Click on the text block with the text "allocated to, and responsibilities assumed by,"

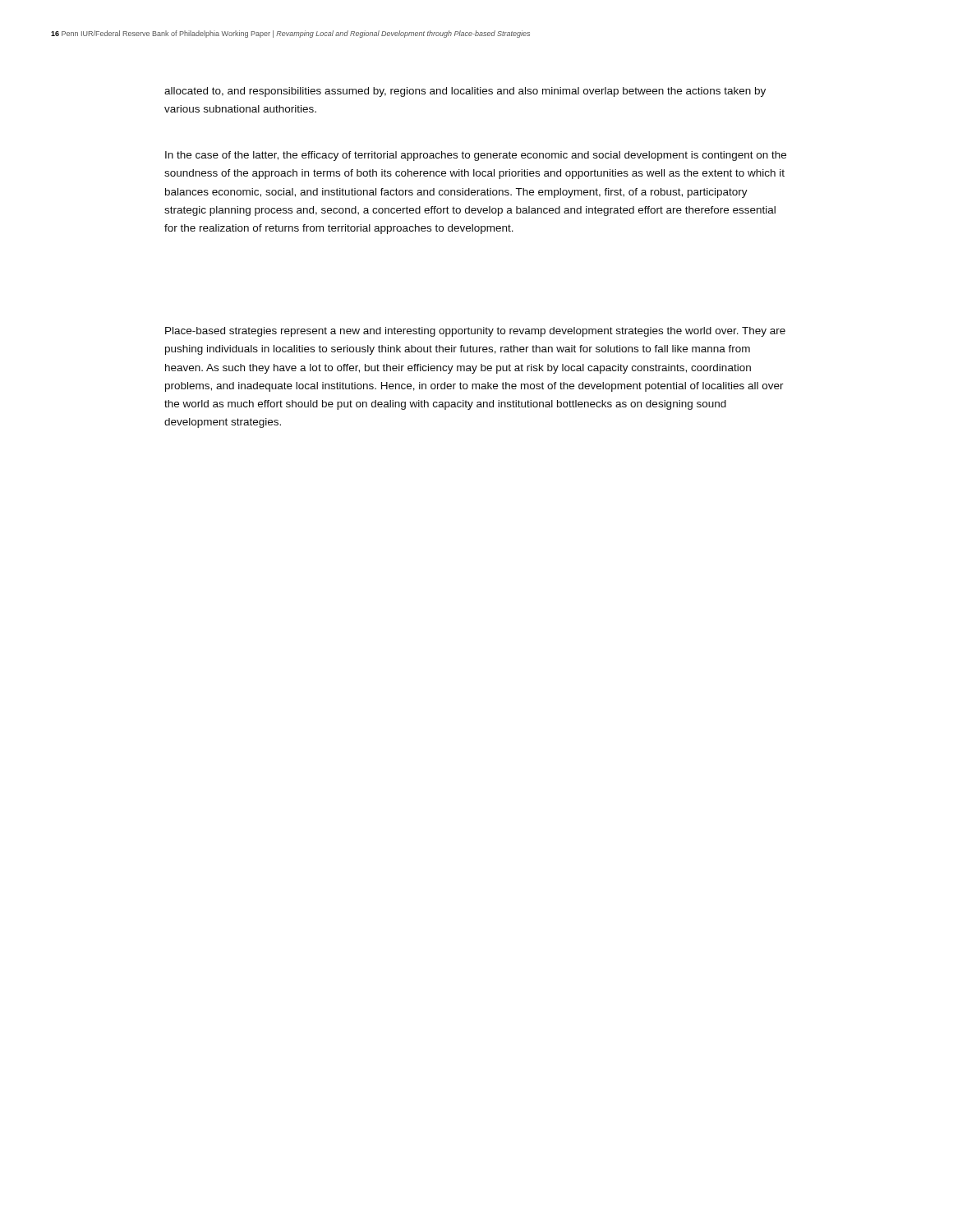click(x=465, y=100)
